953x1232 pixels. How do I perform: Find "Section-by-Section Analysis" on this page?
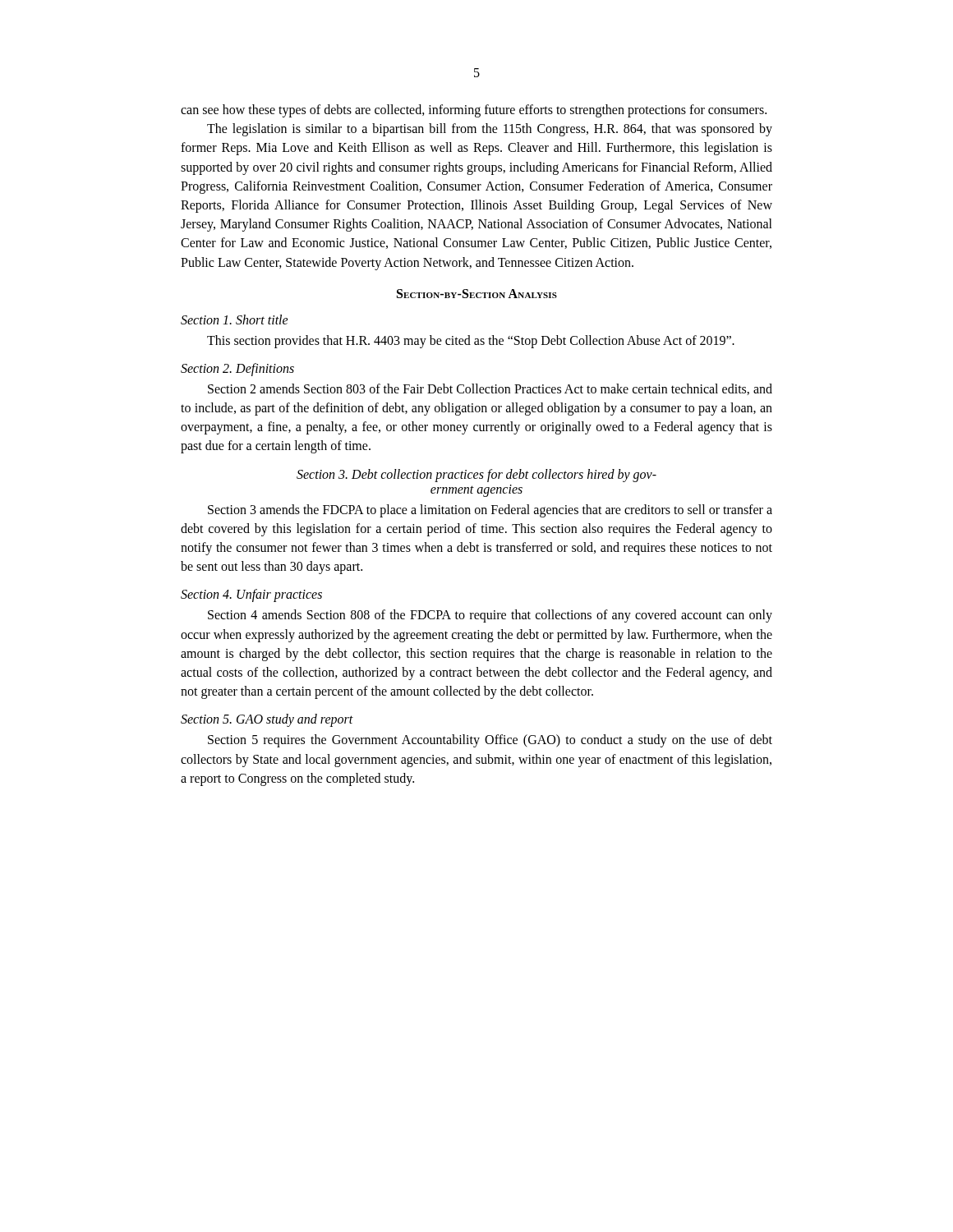point(476,293)
